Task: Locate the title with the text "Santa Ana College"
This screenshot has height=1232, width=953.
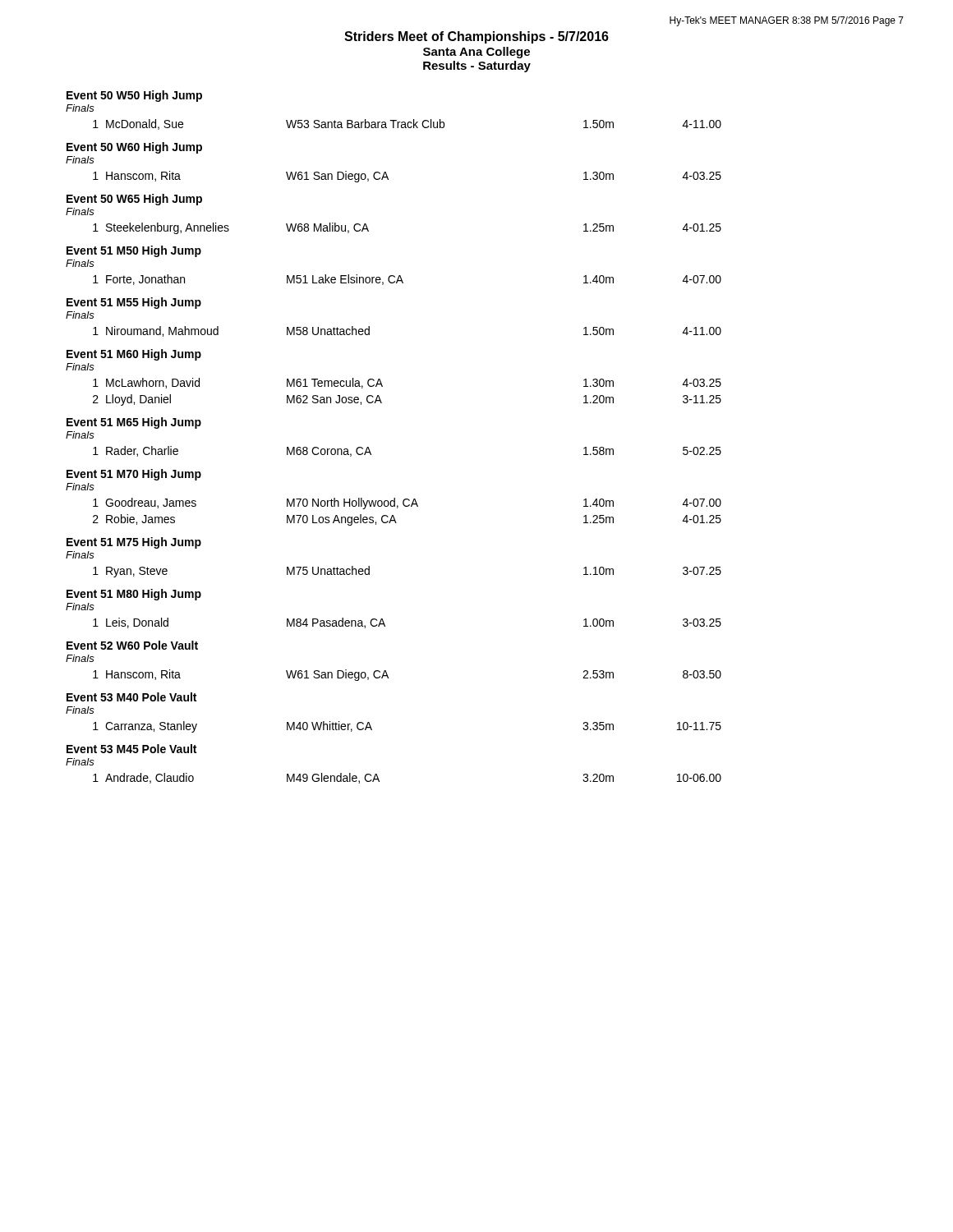Action: 476,51
